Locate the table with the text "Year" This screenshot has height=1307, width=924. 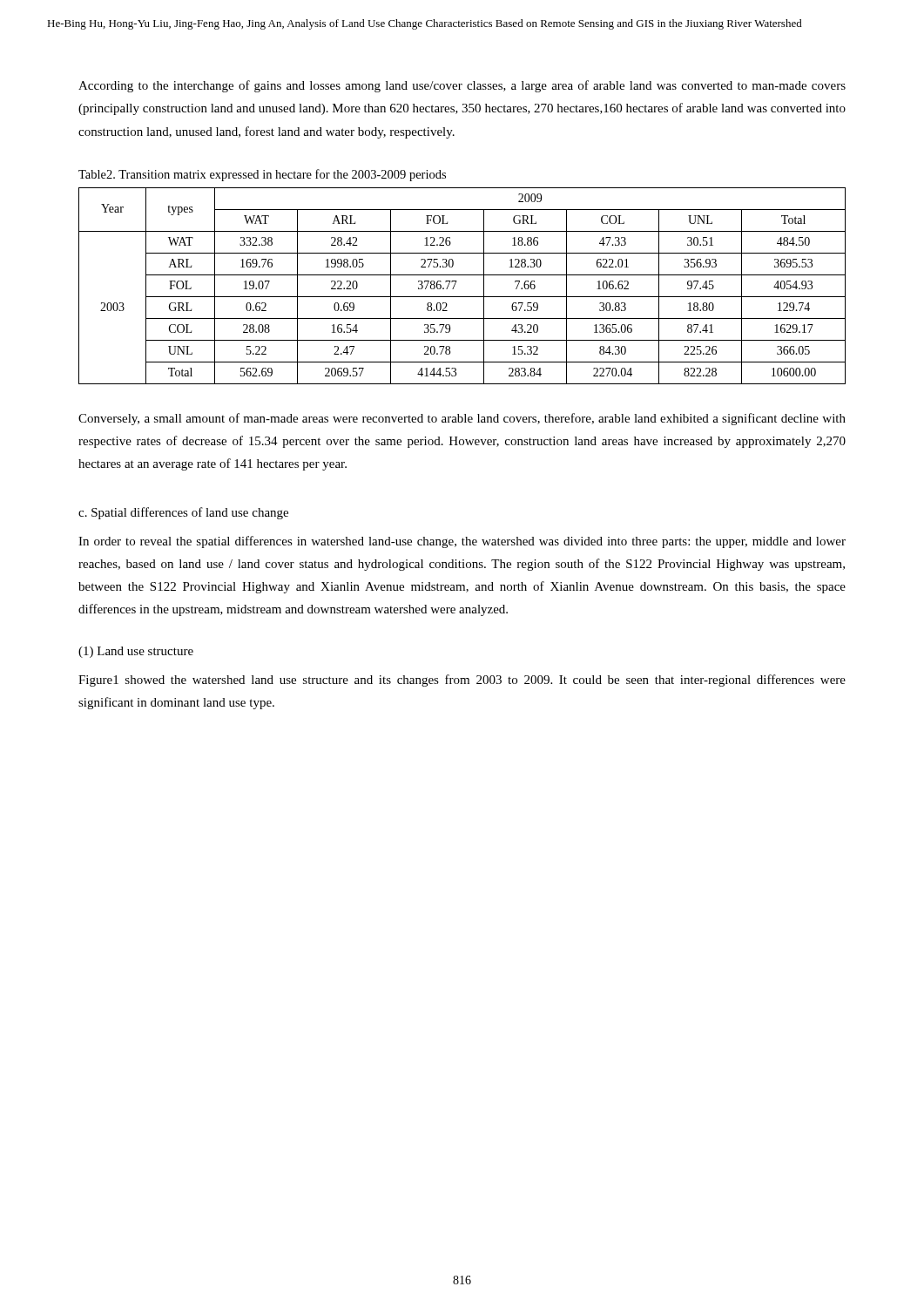pyautogui.click(x=462, y=286)
